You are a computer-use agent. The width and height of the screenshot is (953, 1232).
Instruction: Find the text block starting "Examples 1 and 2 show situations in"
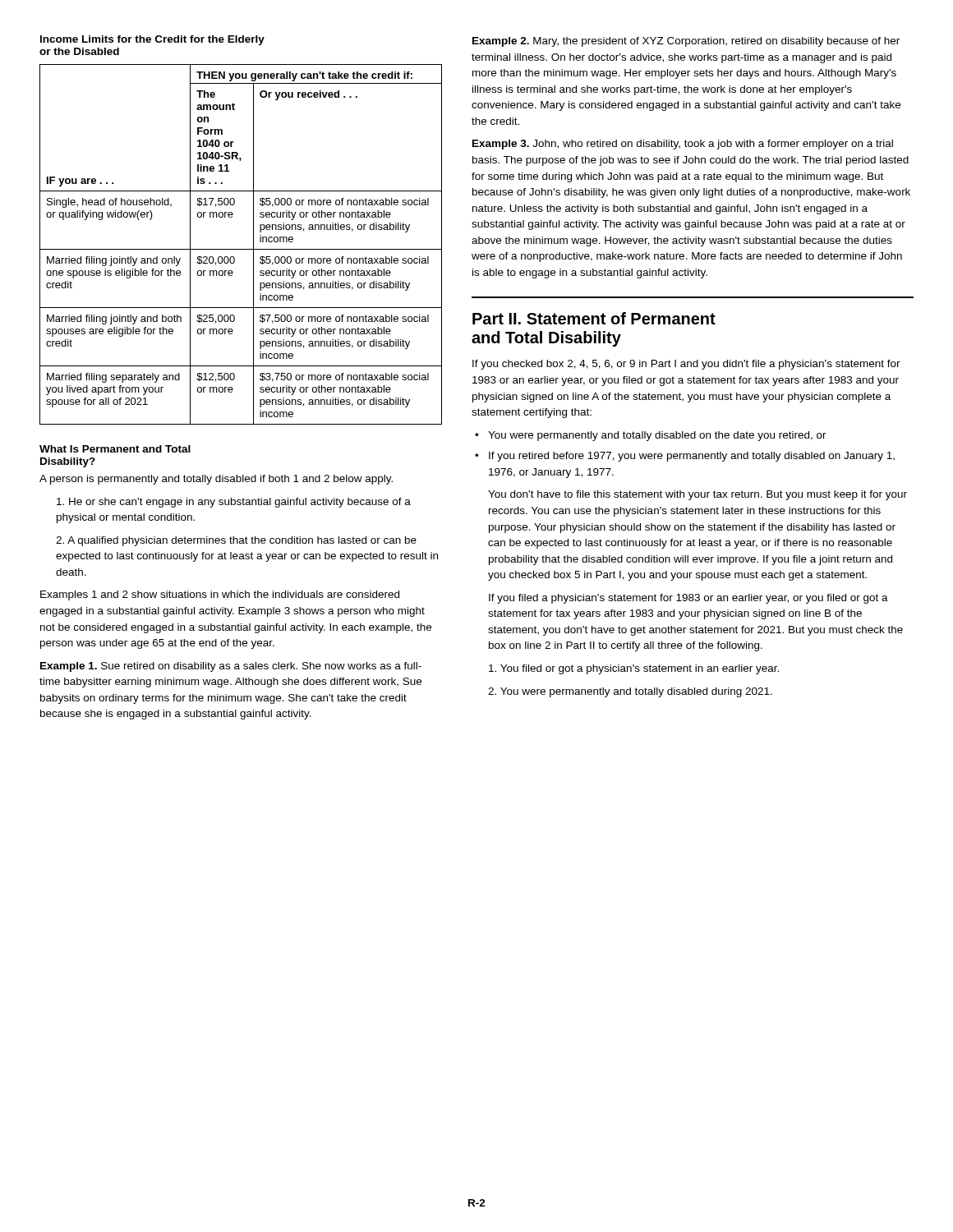pos(241,619)
